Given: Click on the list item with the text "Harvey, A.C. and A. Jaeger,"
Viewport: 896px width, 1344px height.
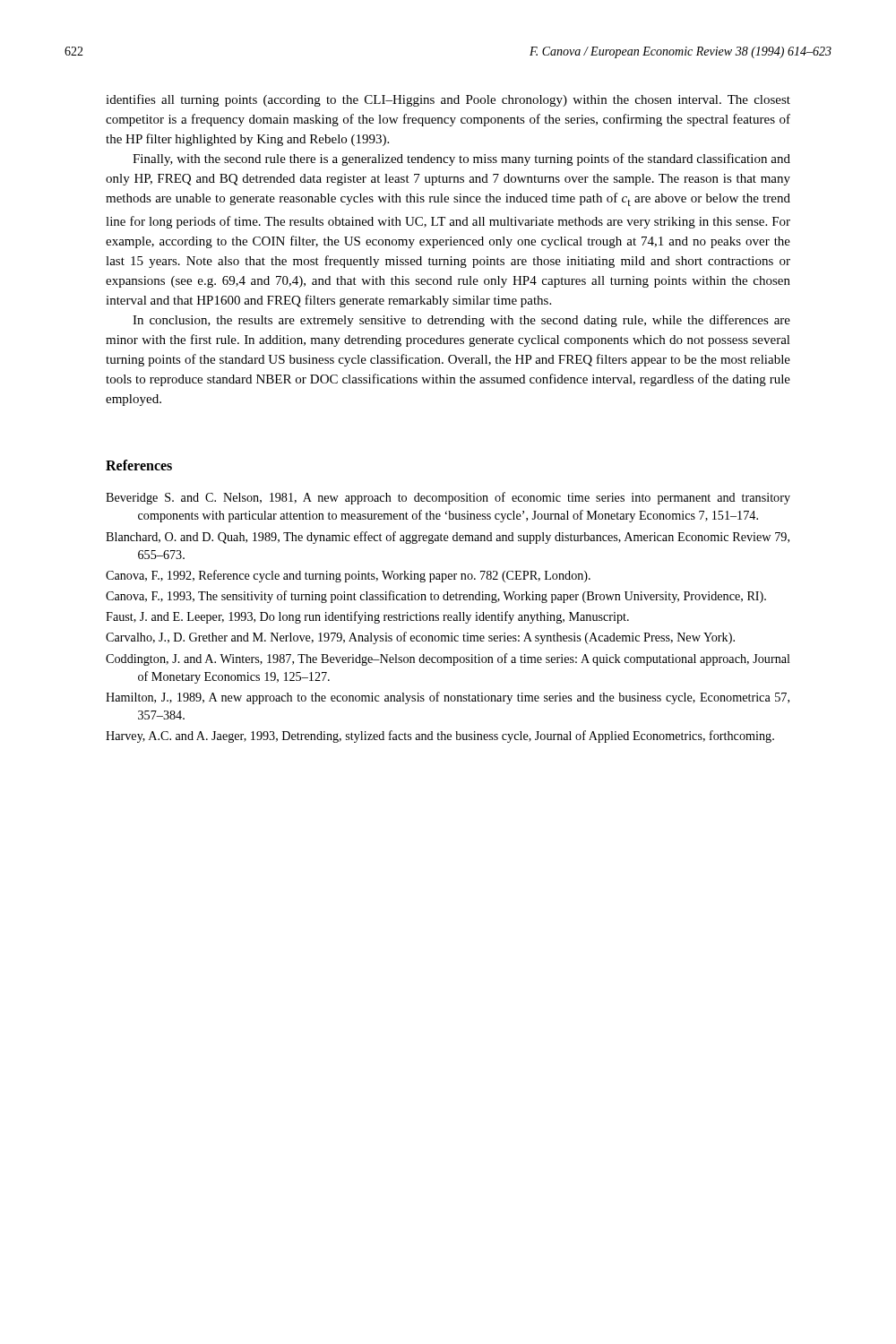Looking at the screenshot, I should (x=440, y=736).
